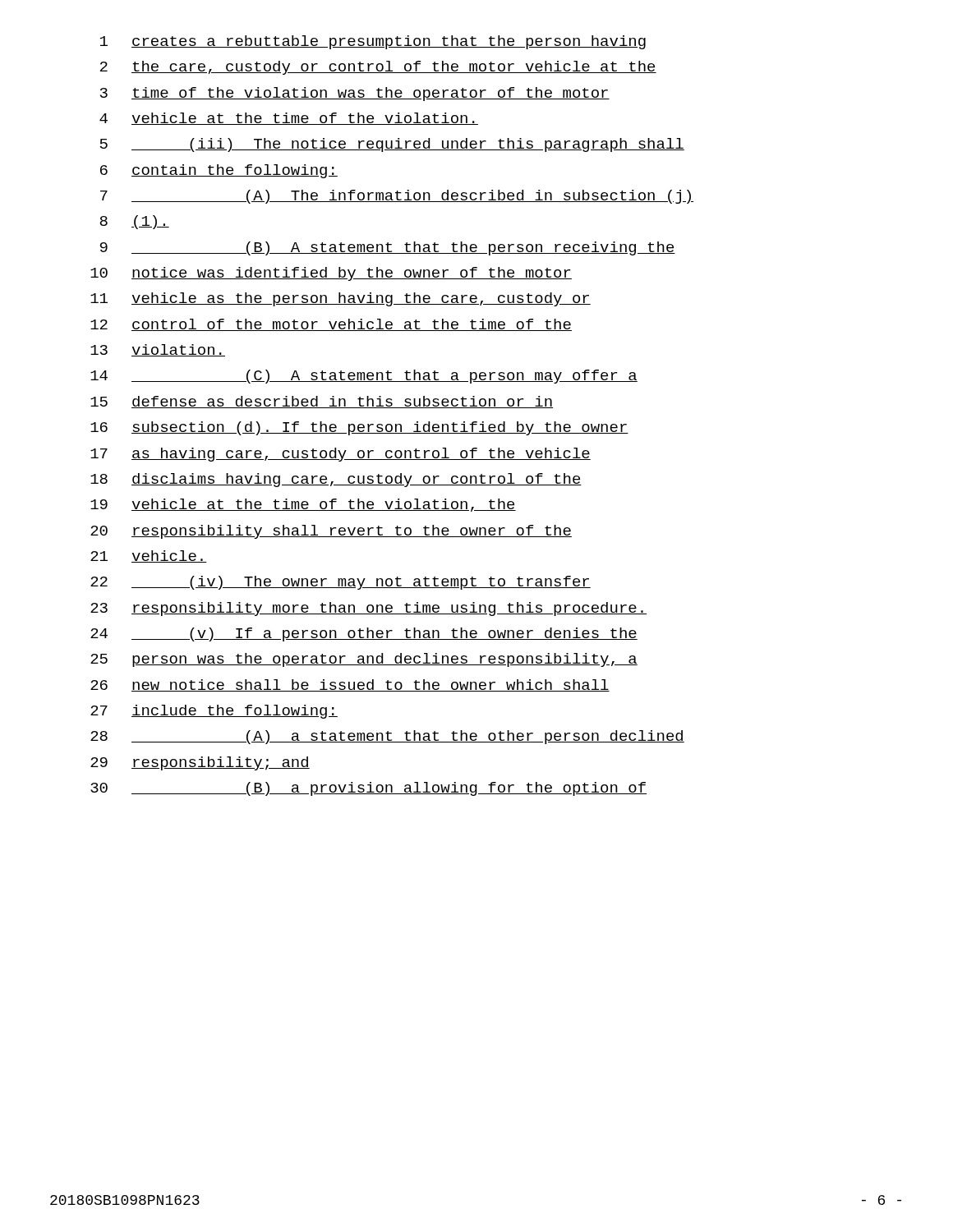
Task: Locate the list item that says "5 (iii) The notice required under this paragraph"
Action: click(476, 145)
